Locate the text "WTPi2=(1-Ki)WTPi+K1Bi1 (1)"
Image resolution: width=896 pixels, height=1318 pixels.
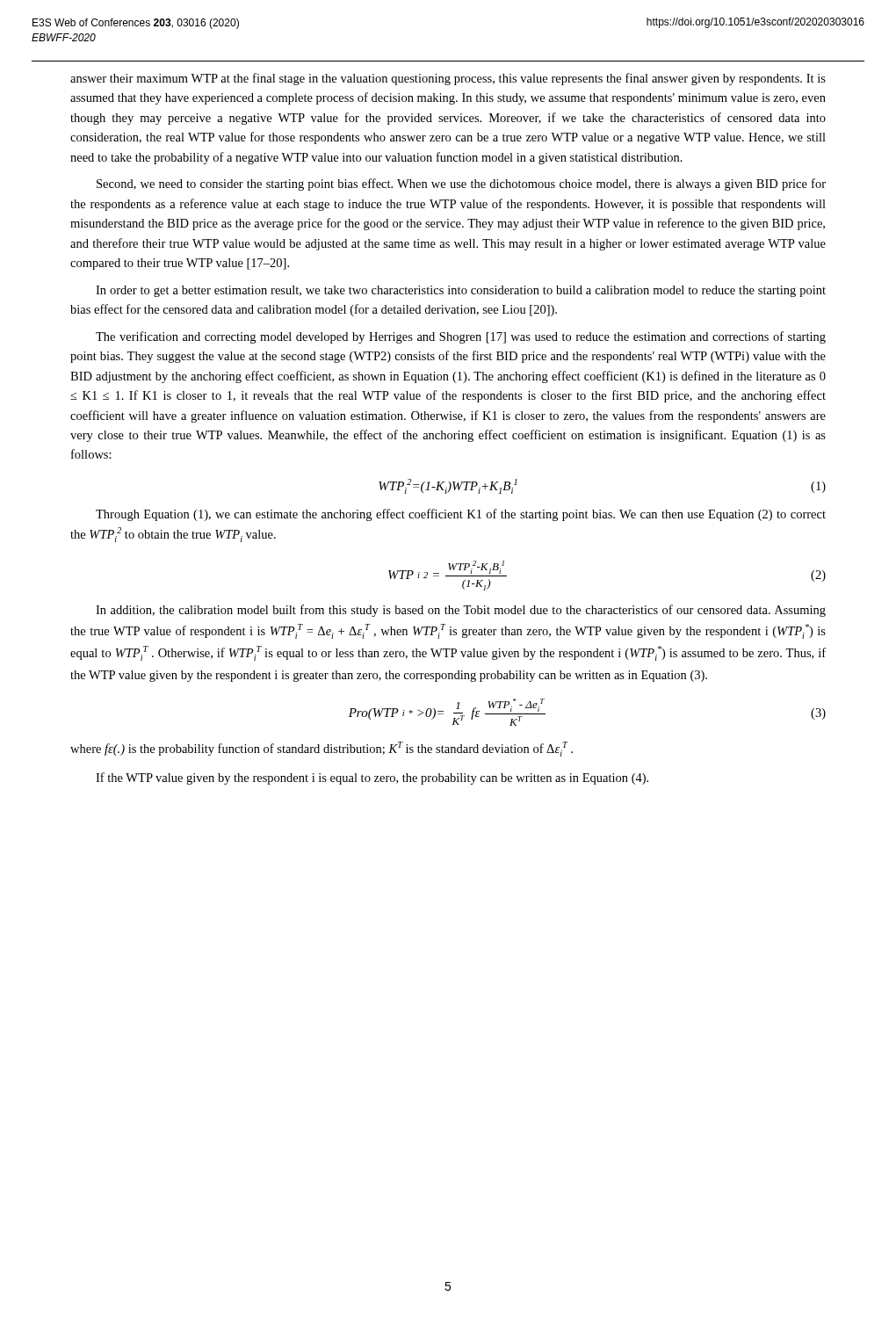click(x=441, y=486)
